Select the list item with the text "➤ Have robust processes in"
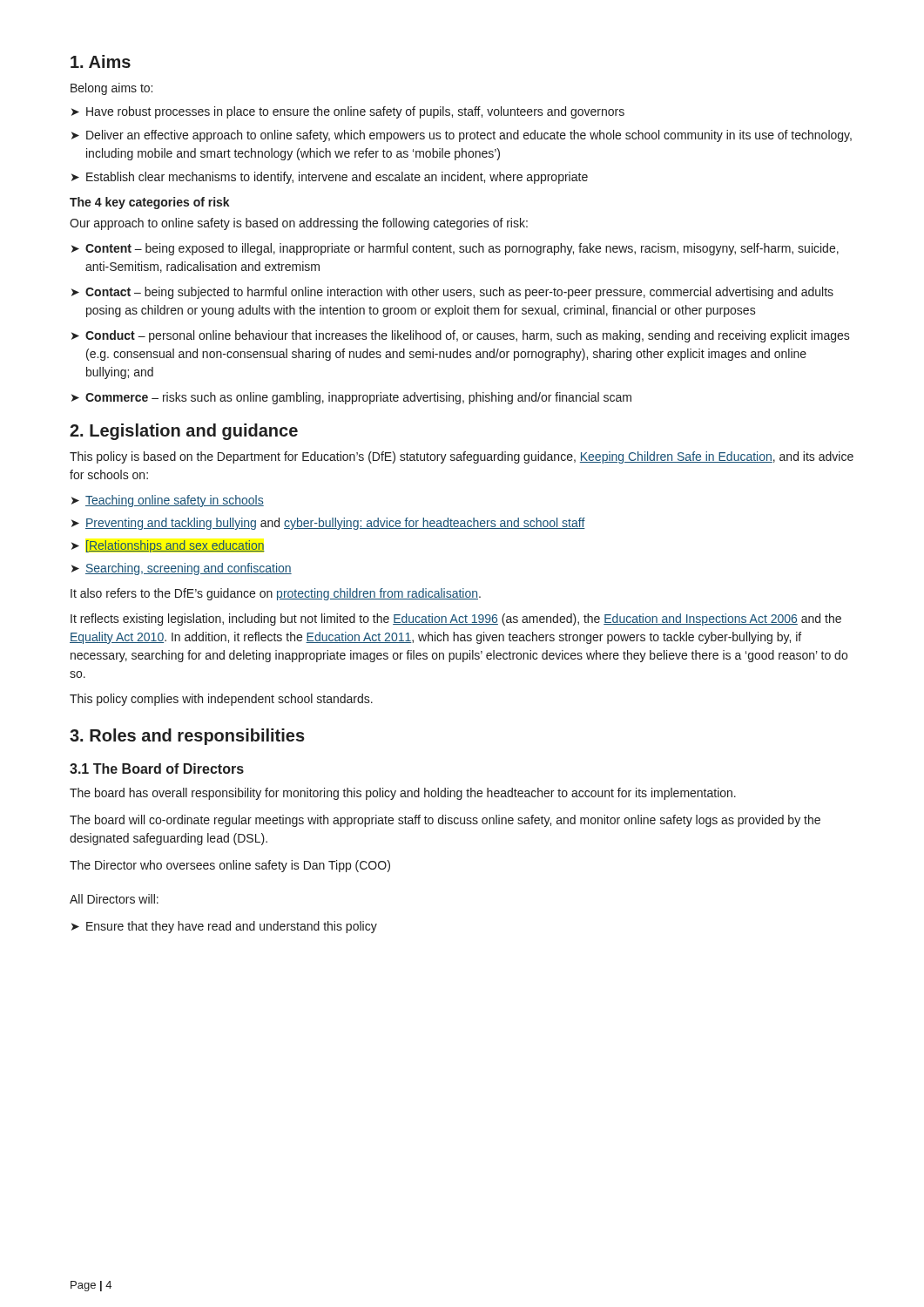This screenshot has height=1307, width=924. 347,112
